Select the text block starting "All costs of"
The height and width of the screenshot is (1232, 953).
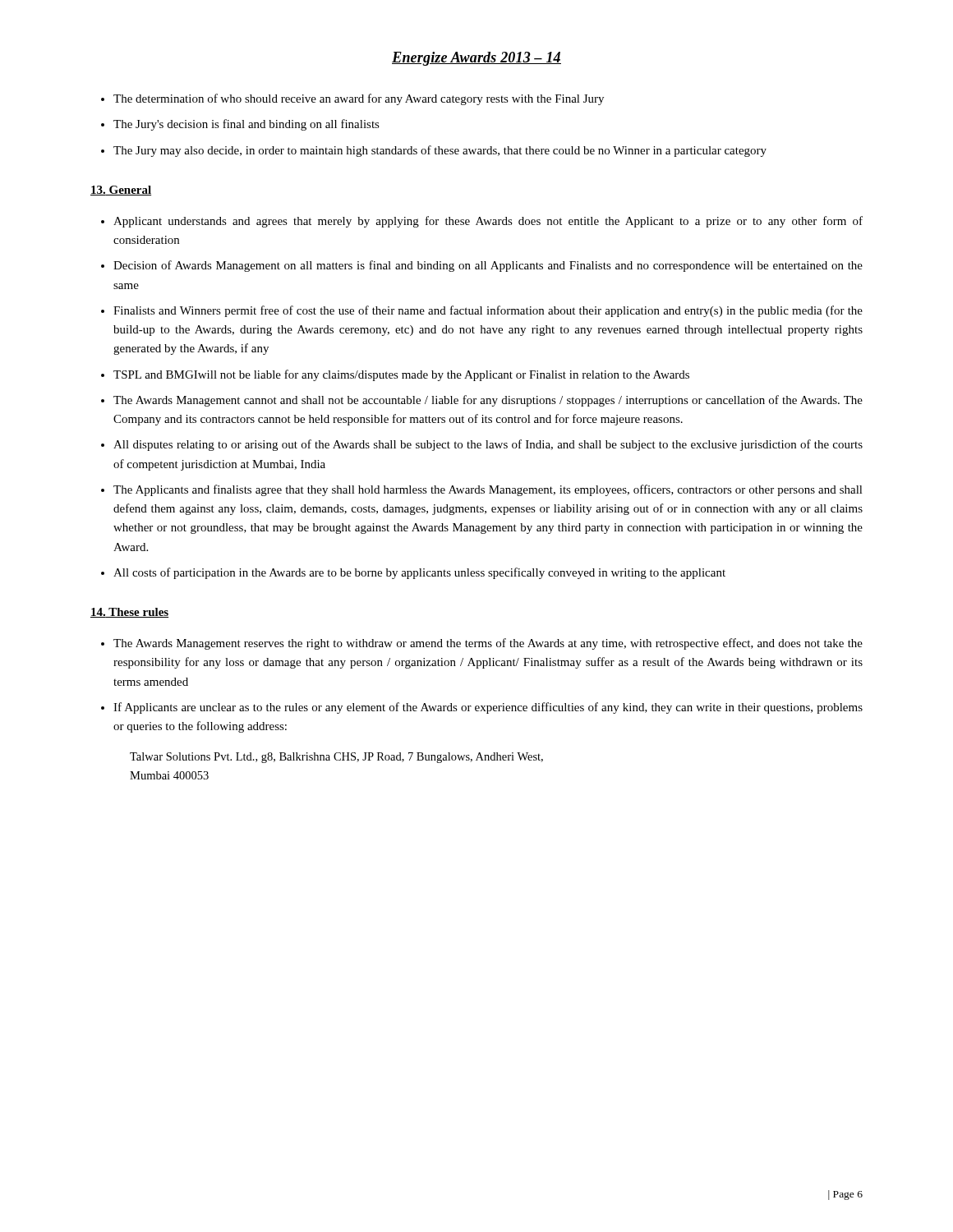pyautogui.click(x=419, y=572)
